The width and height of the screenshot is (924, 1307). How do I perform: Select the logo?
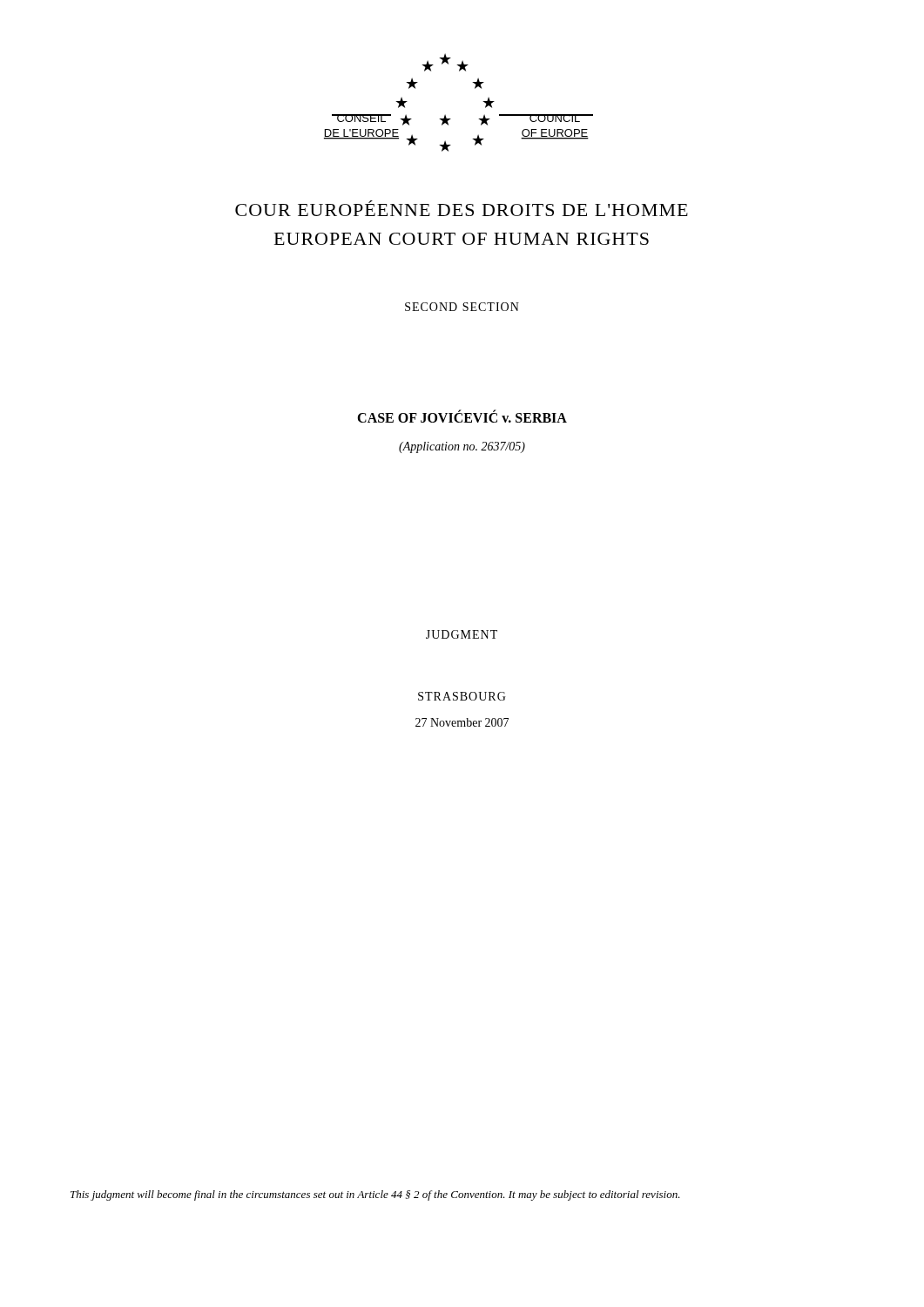tap(462, 111)
